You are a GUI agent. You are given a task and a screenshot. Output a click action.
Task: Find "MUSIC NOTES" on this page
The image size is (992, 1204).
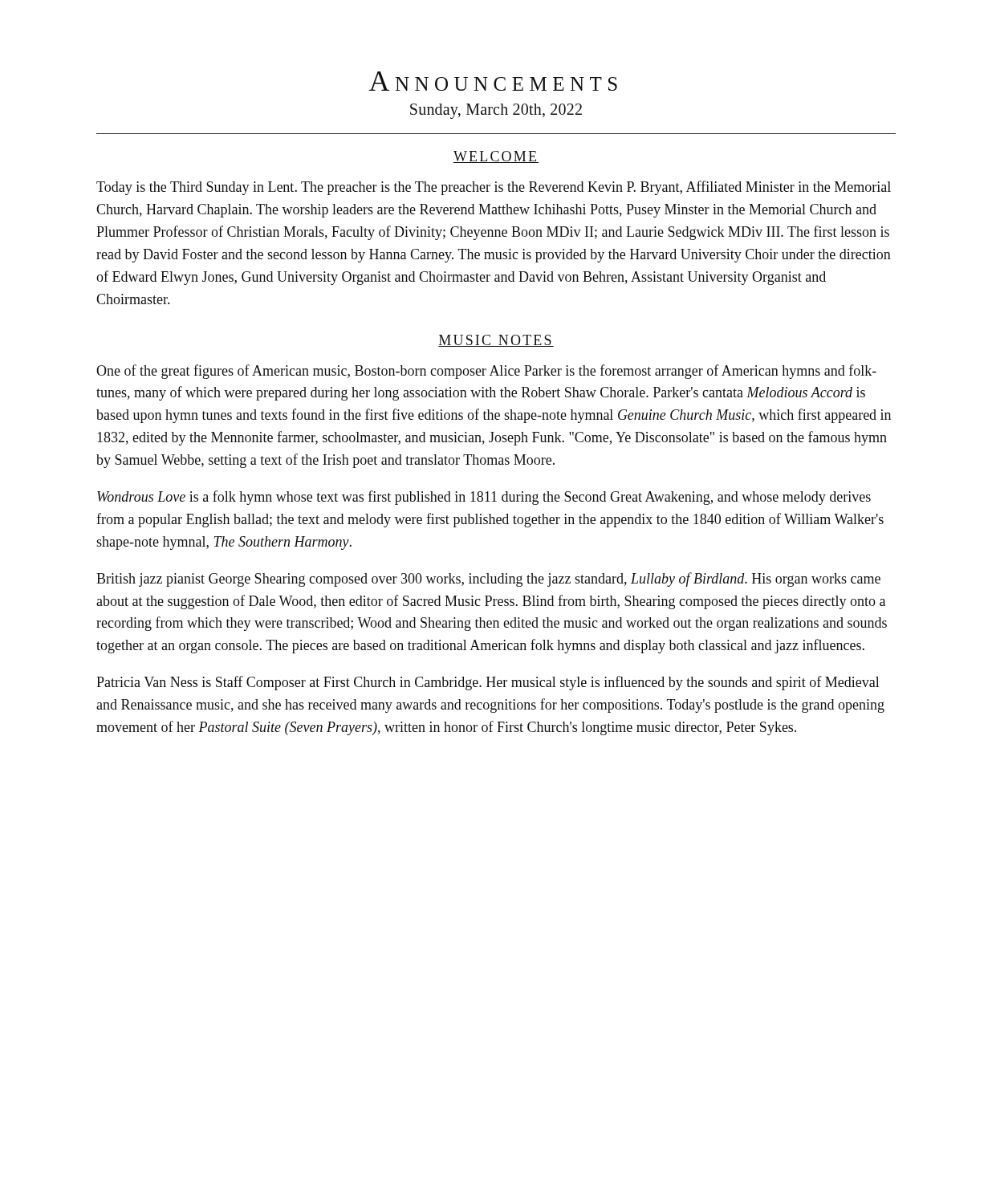(496, 340)
